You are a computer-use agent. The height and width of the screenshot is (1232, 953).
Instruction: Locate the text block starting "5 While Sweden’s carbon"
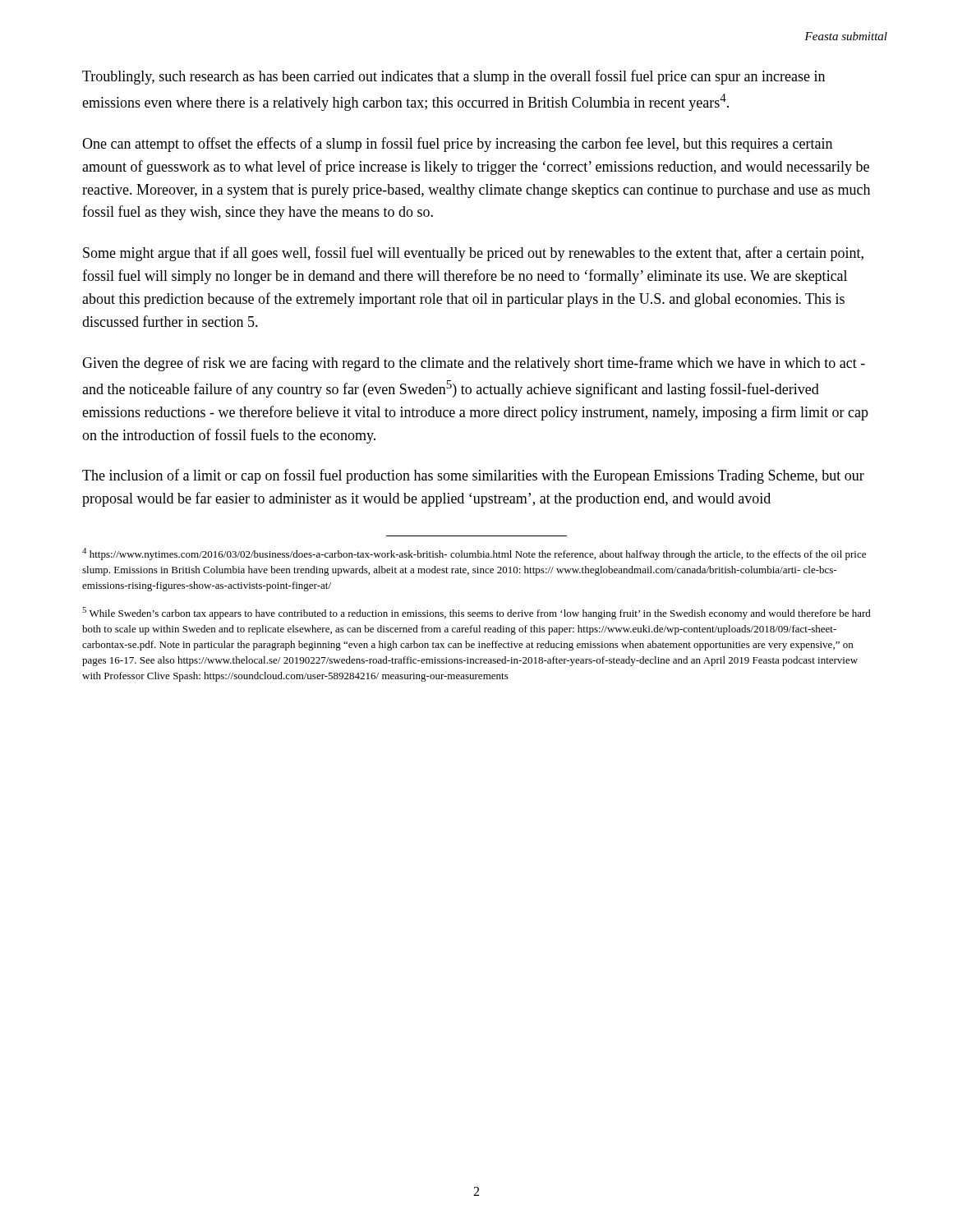[476, 643]
